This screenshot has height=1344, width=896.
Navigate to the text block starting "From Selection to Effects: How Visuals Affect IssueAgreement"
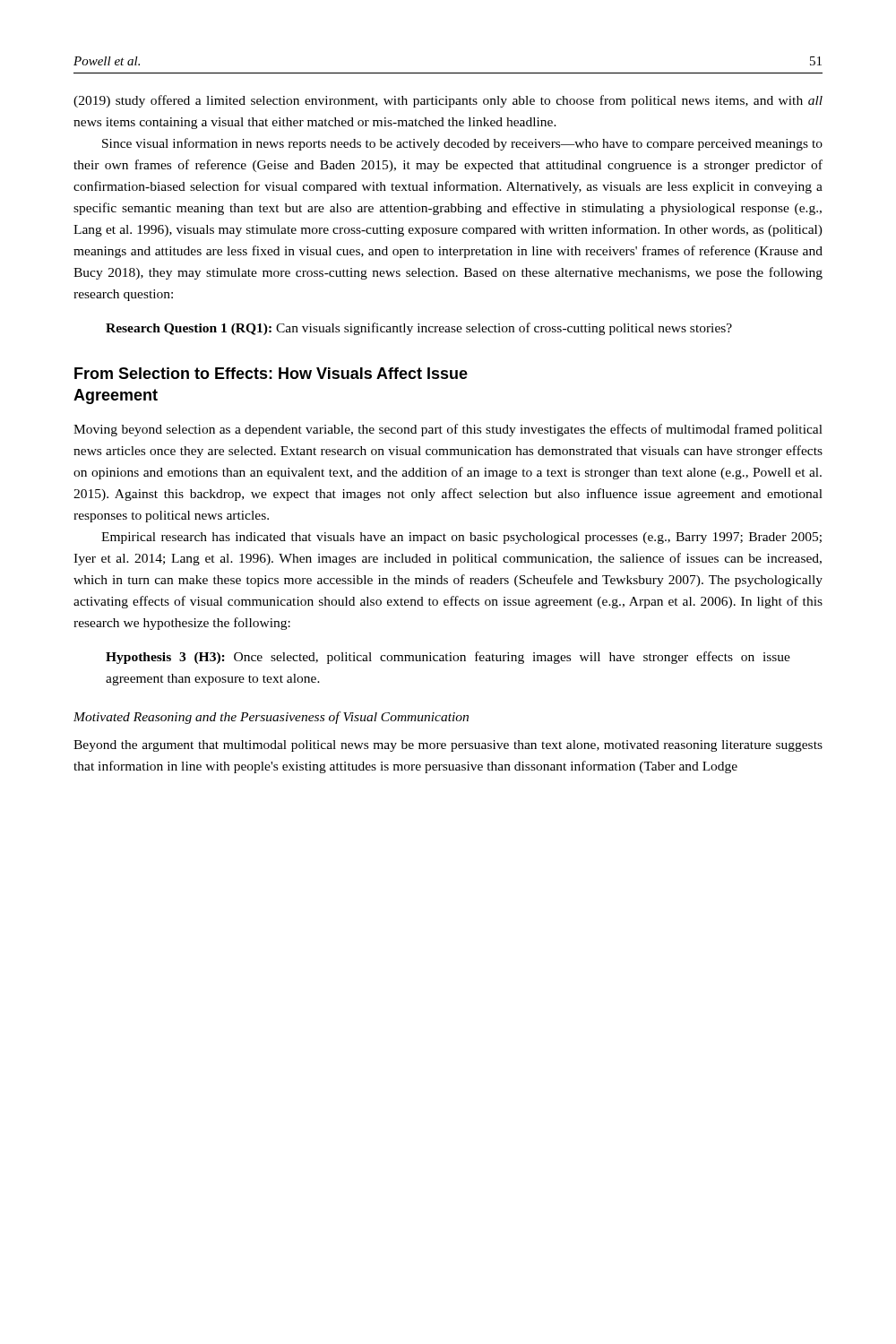click(x=271, y=384)
